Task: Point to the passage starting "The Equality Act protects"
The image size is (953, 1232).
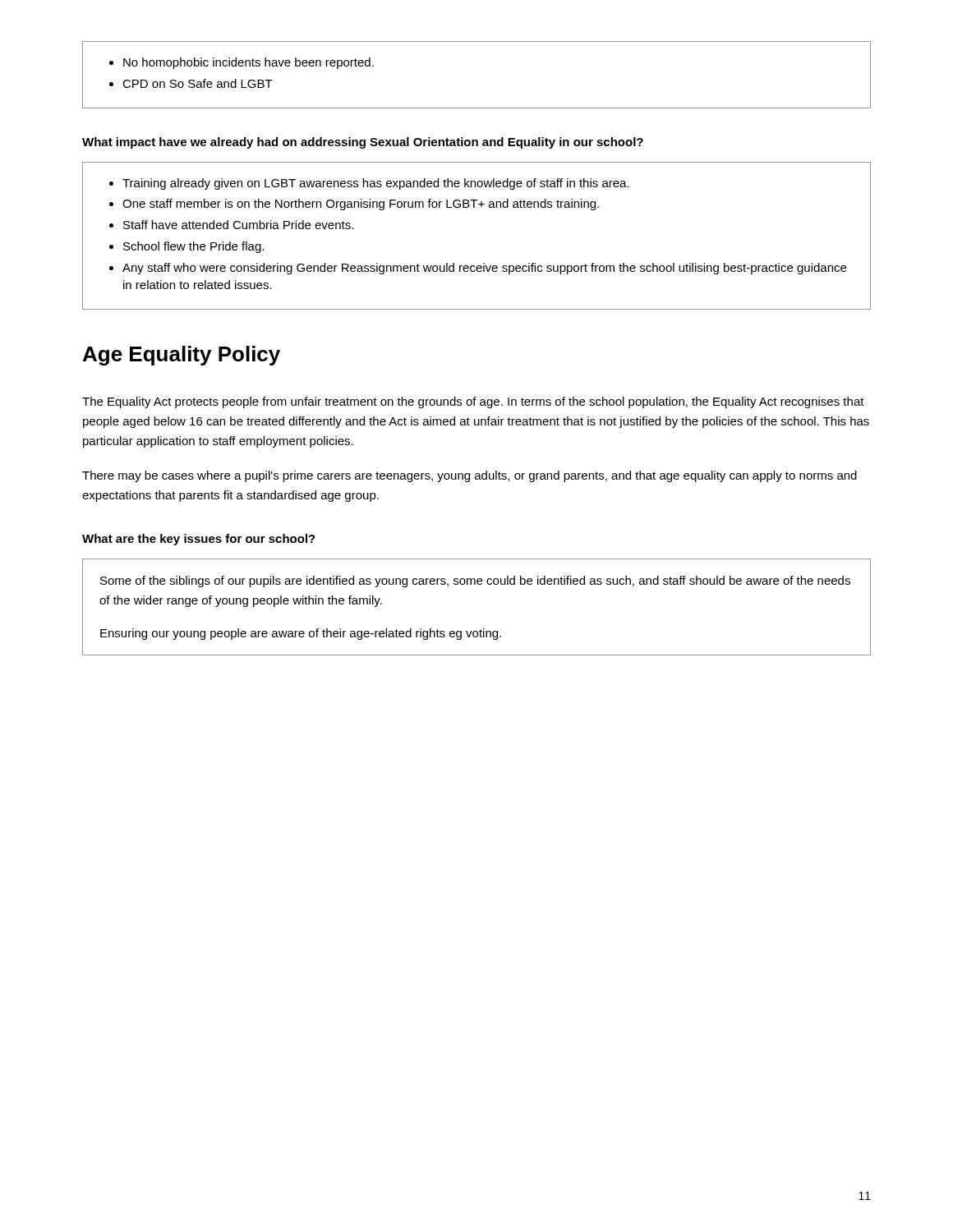Action: pyautogui.click(x=476, y=421)
